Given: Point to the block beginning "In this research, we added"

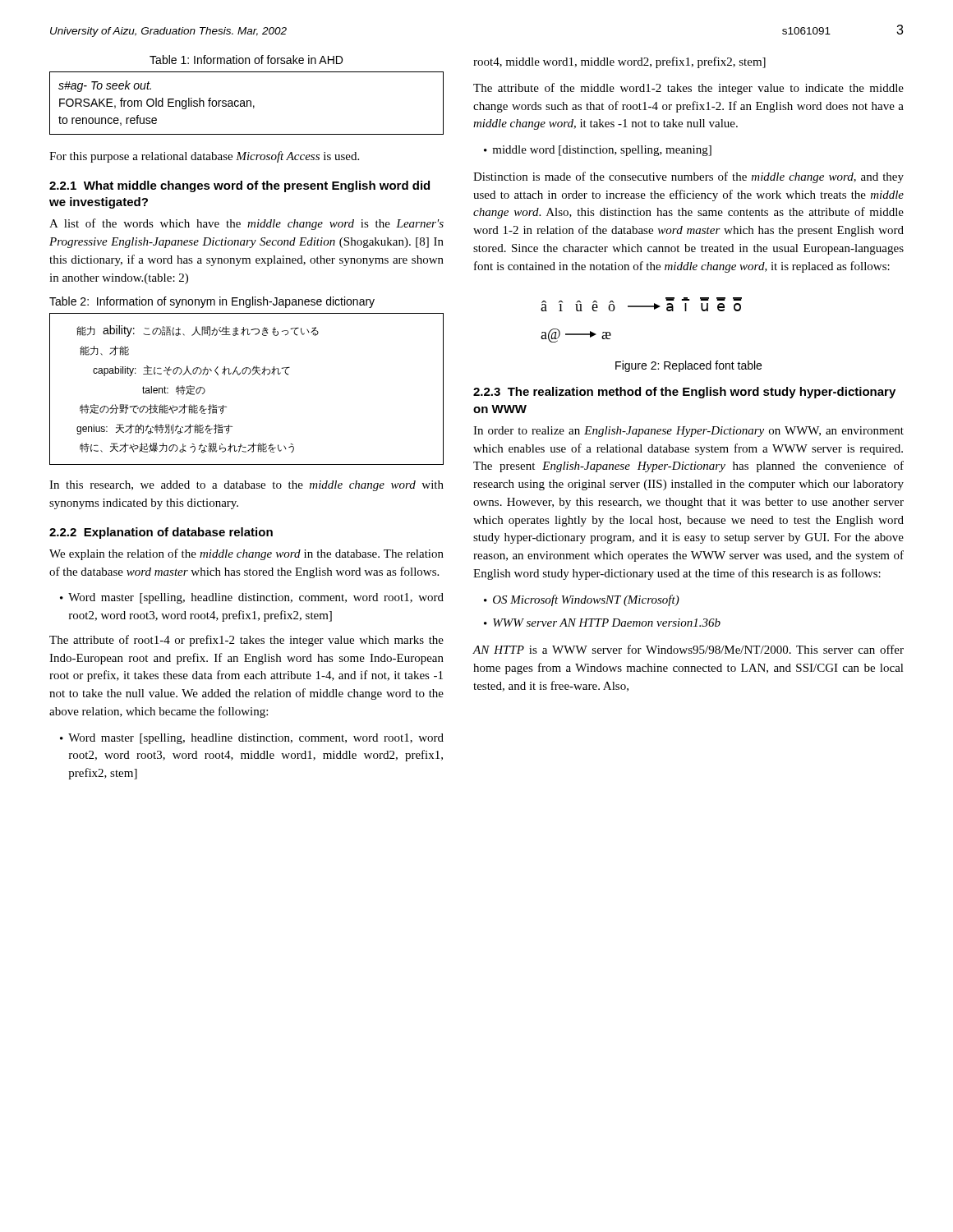Looking at the screenshot, I should coord(246,494).
